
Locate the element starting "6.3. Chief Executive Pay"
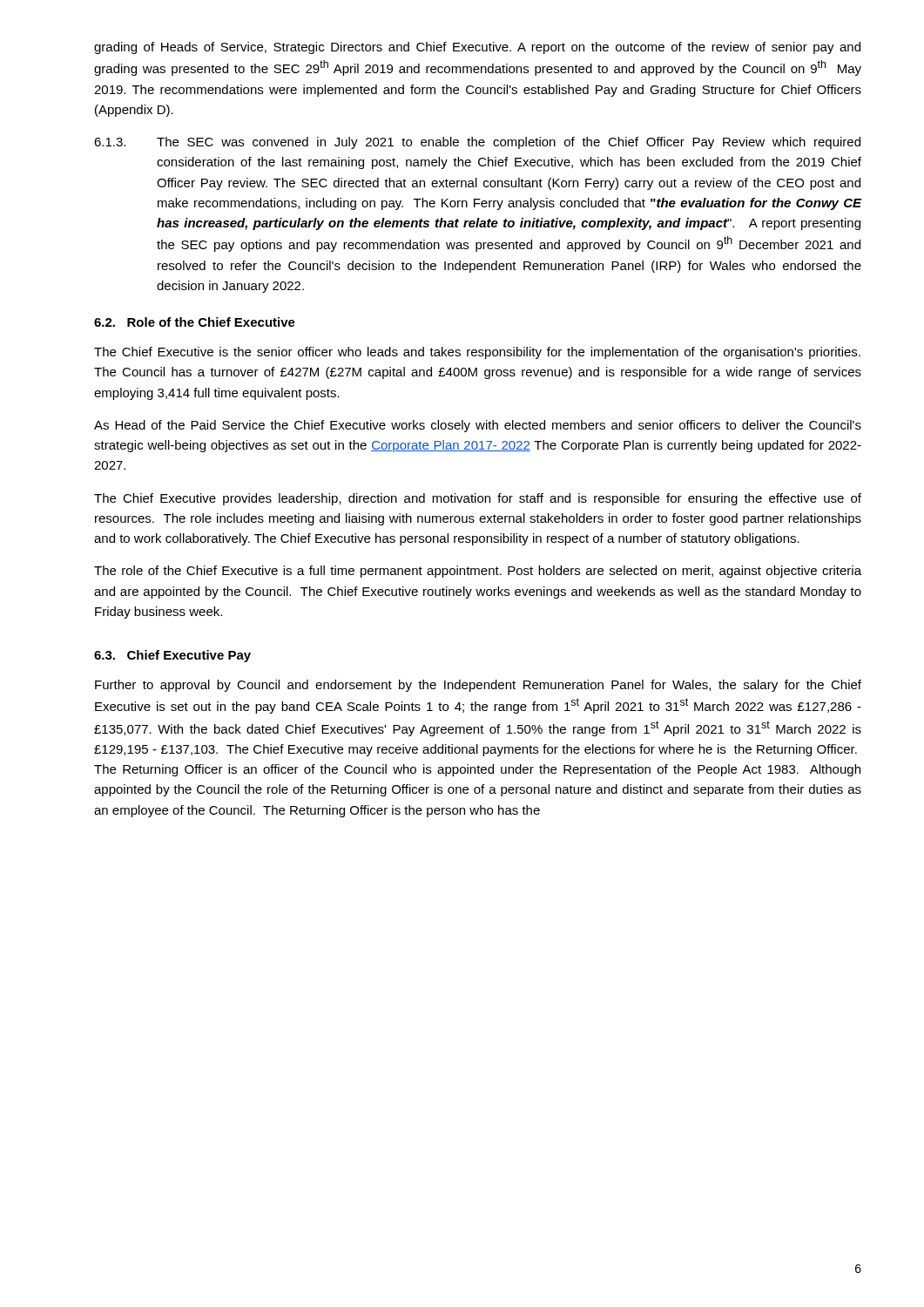coord(172,655)
